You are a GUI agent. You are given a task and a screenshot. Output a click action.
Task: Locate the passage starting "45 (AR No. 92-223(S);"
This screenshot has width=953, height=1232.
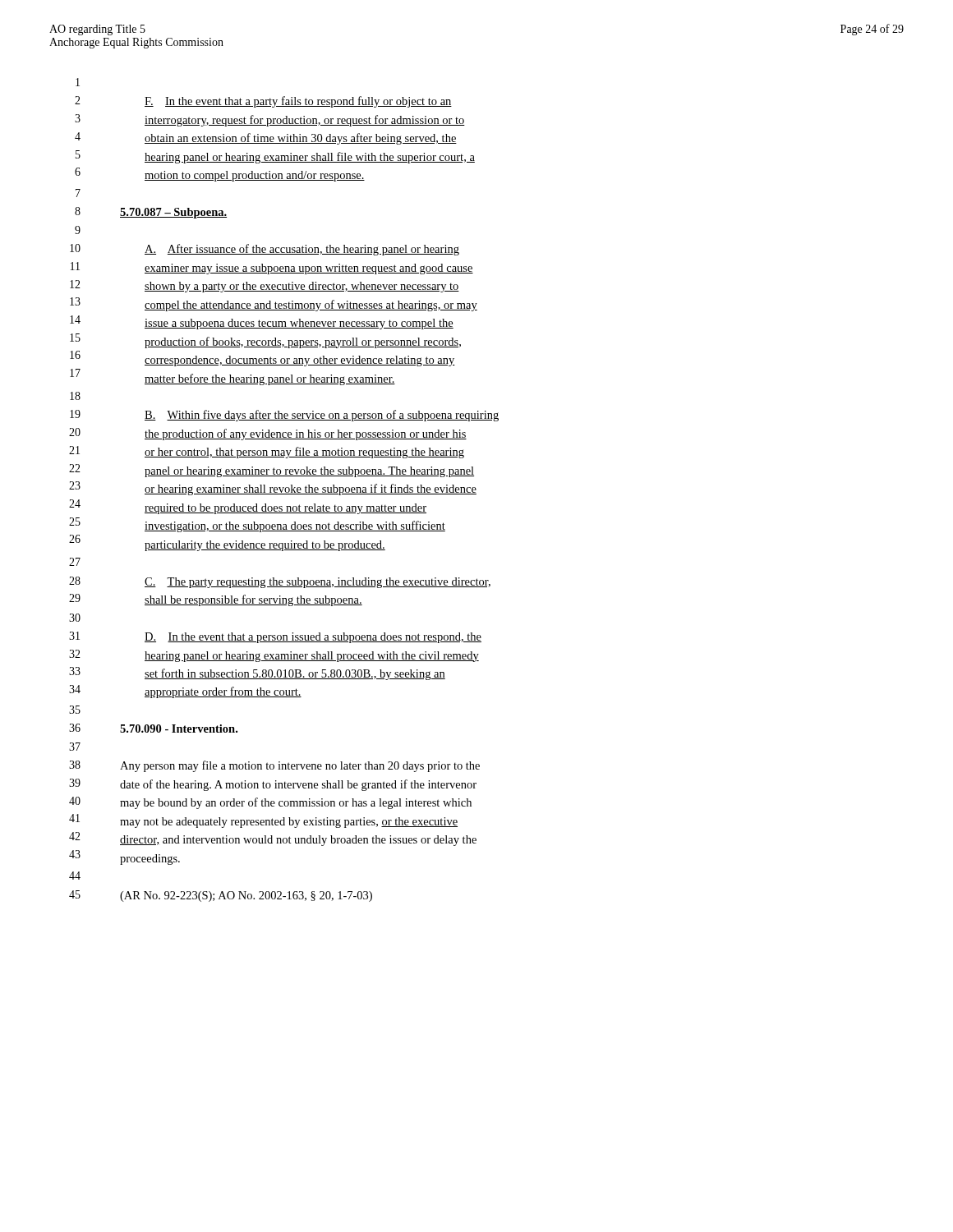tap(221, 896)
